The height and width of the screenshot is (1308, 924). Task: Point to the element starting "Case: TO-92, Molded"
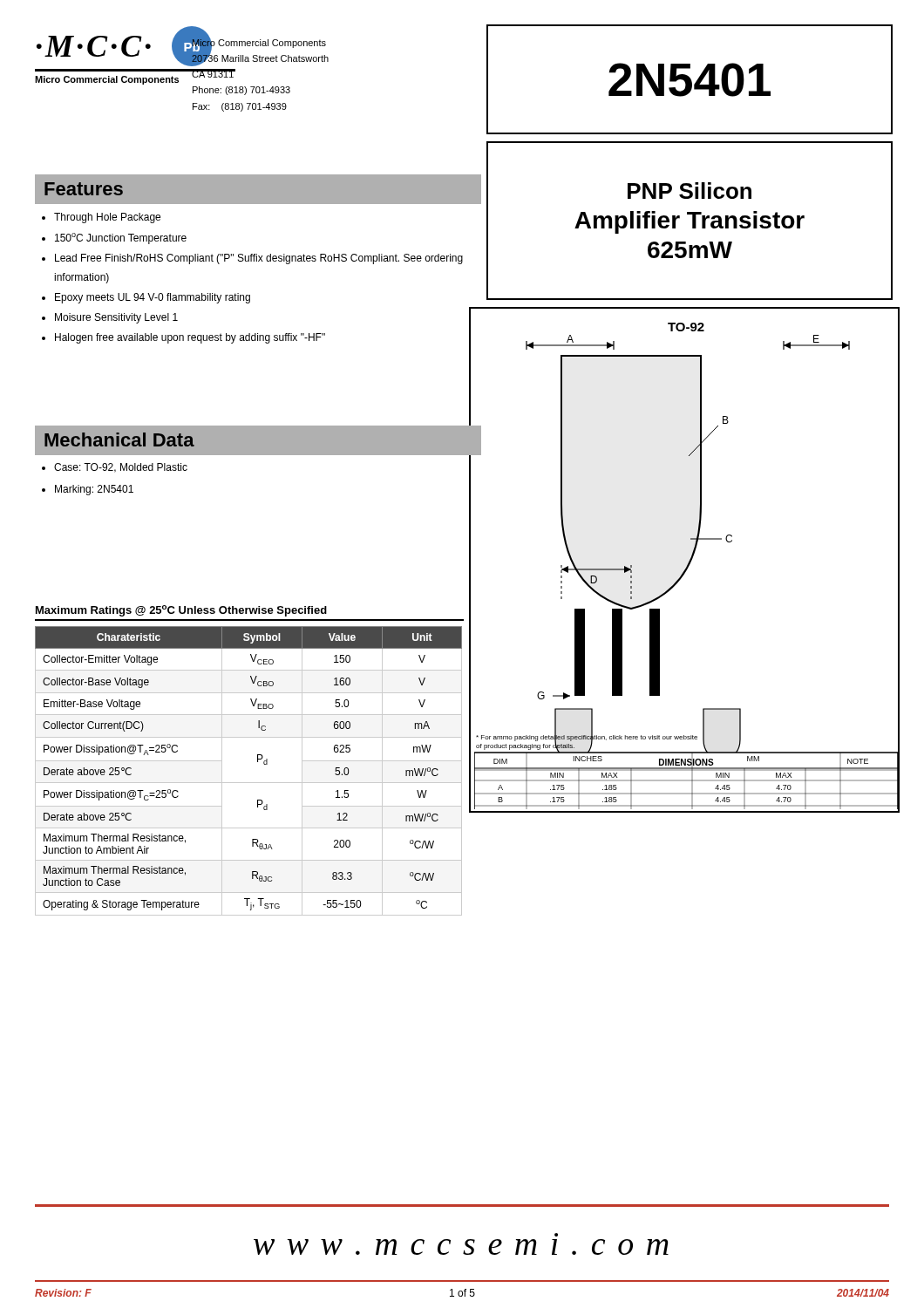pyautogui.click(x=115, y=468)
